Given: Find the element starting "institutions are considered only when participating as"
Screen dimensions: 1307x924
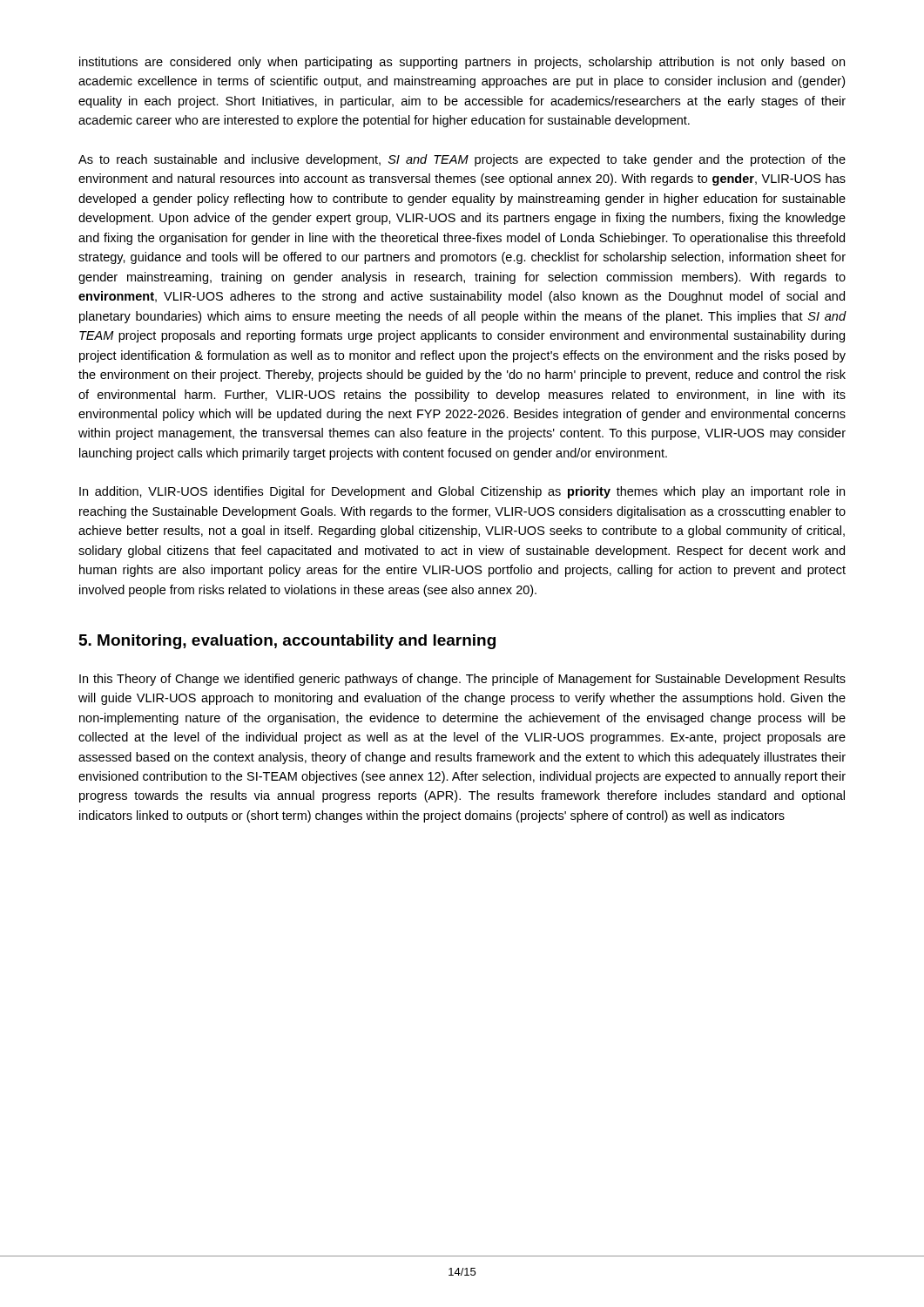Looking at the screenshot, I should [462, 91].
